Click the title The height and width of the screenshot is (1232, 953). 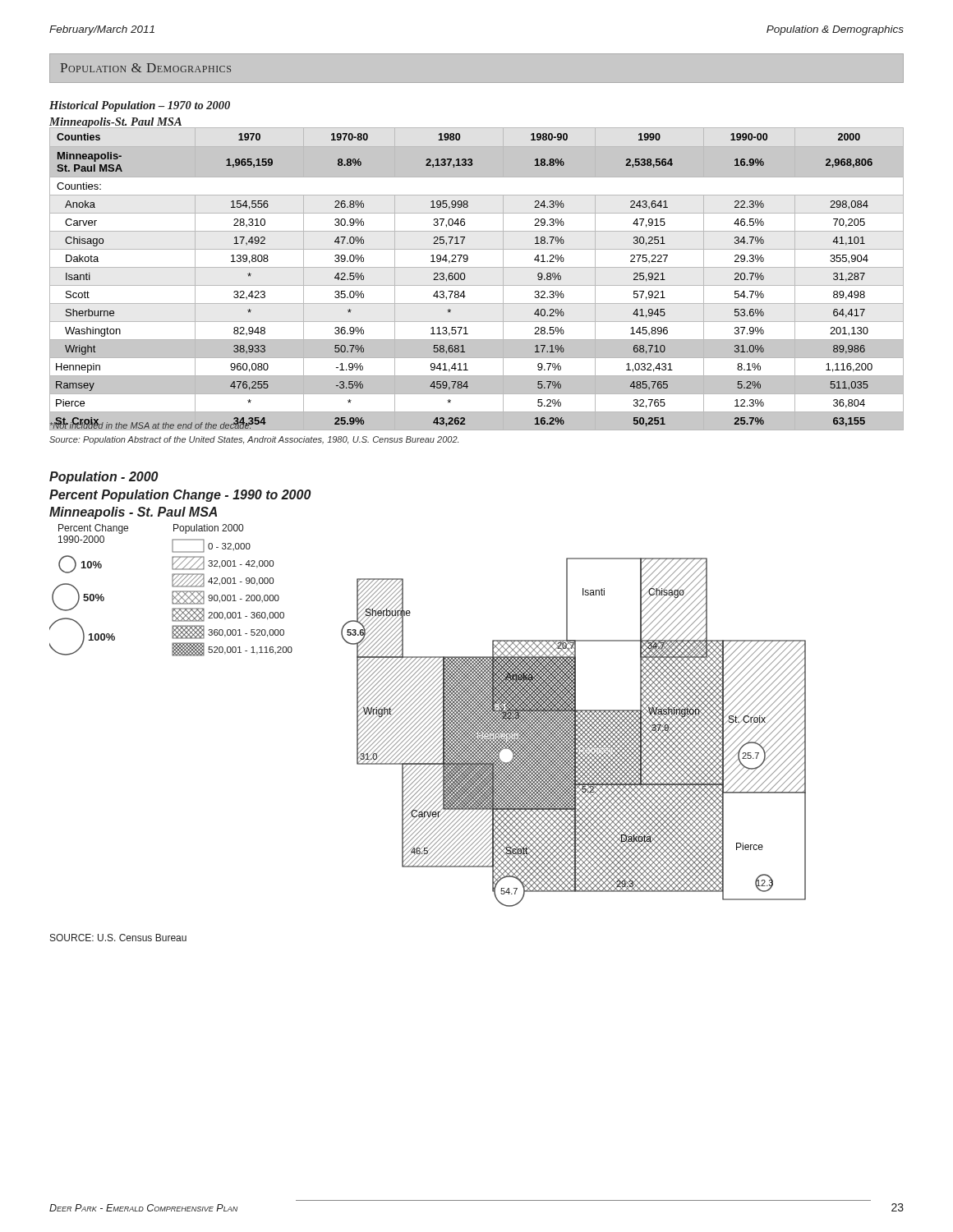(180, 495)
